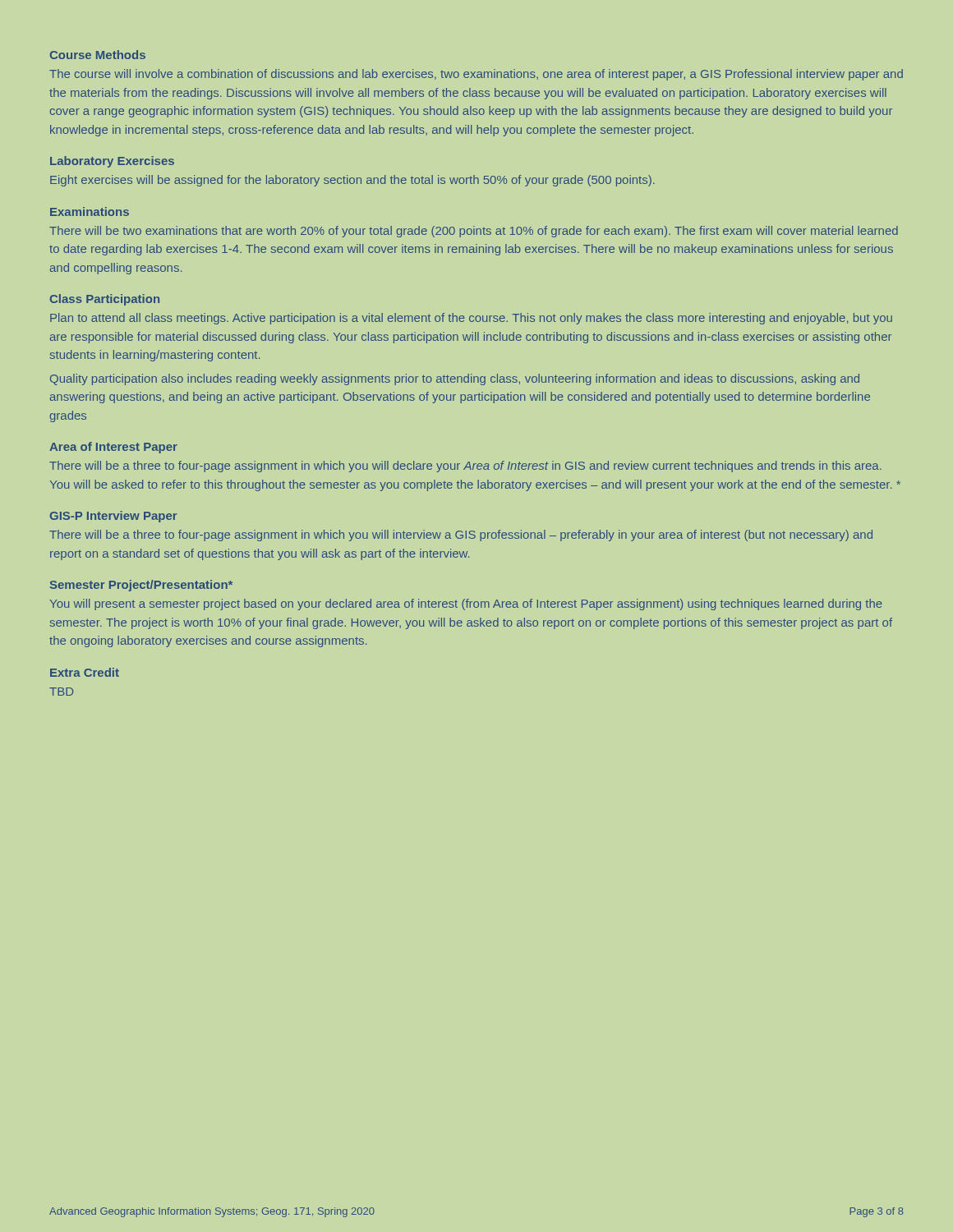The height and width of the screenshot is (1232, 953).
Task: Find the text block starting "Course Methods"
Action: tap(98, 55)
